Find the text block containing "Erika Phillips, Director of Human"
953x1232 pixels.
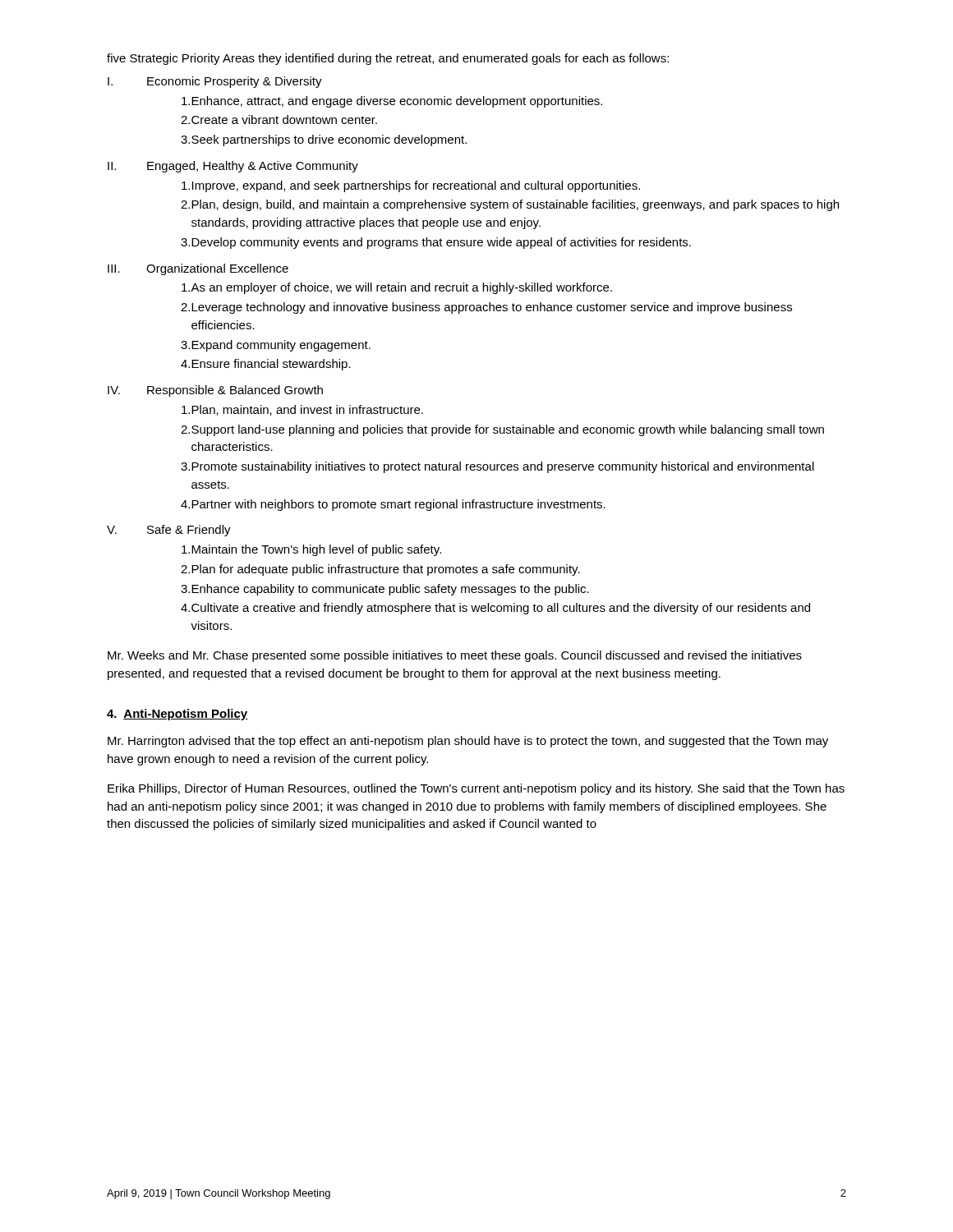(476, 806)
